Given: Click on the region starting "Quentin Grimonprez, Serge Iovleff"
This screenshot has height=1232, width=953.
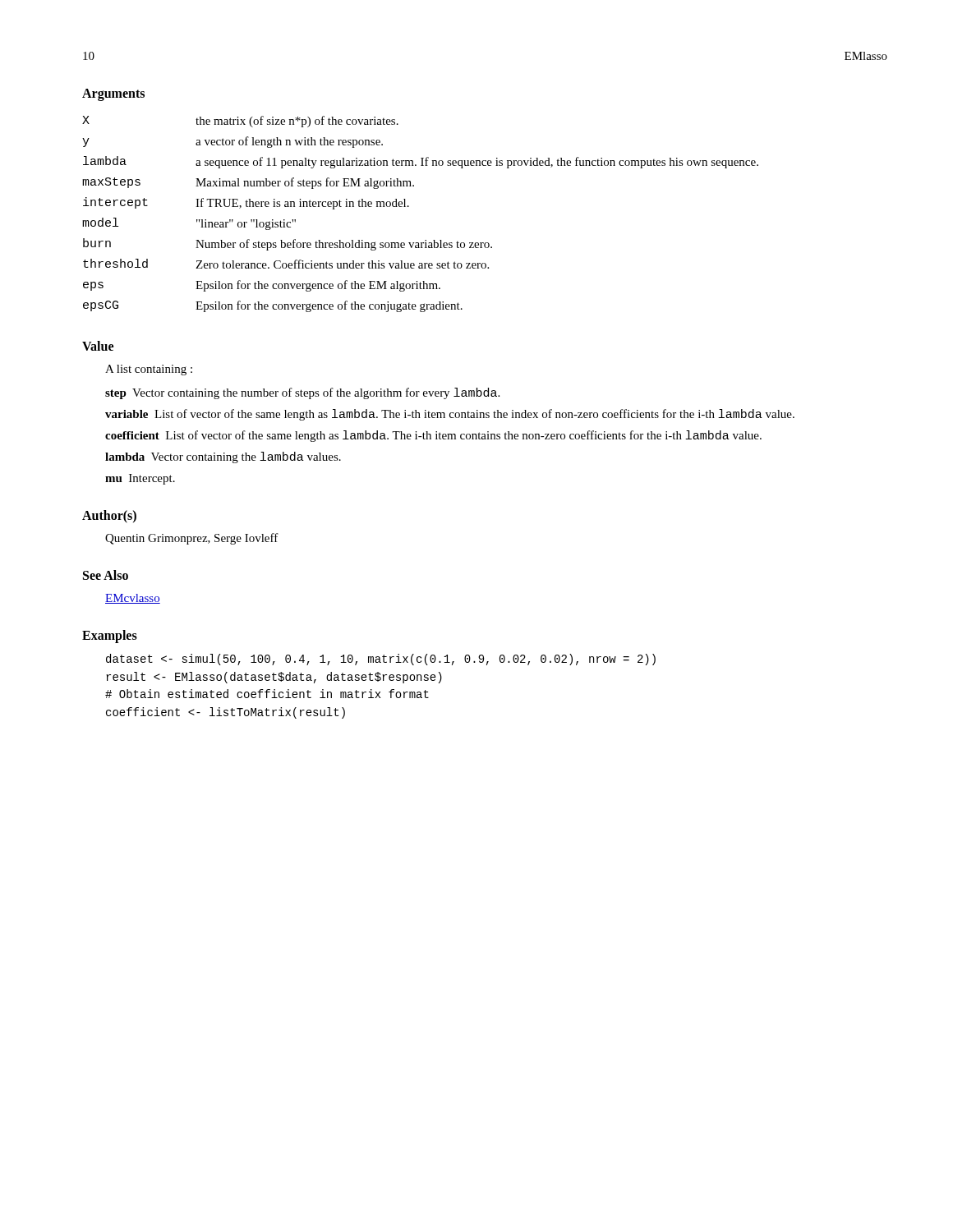Looking at the screenshot, I should point(192,538).
